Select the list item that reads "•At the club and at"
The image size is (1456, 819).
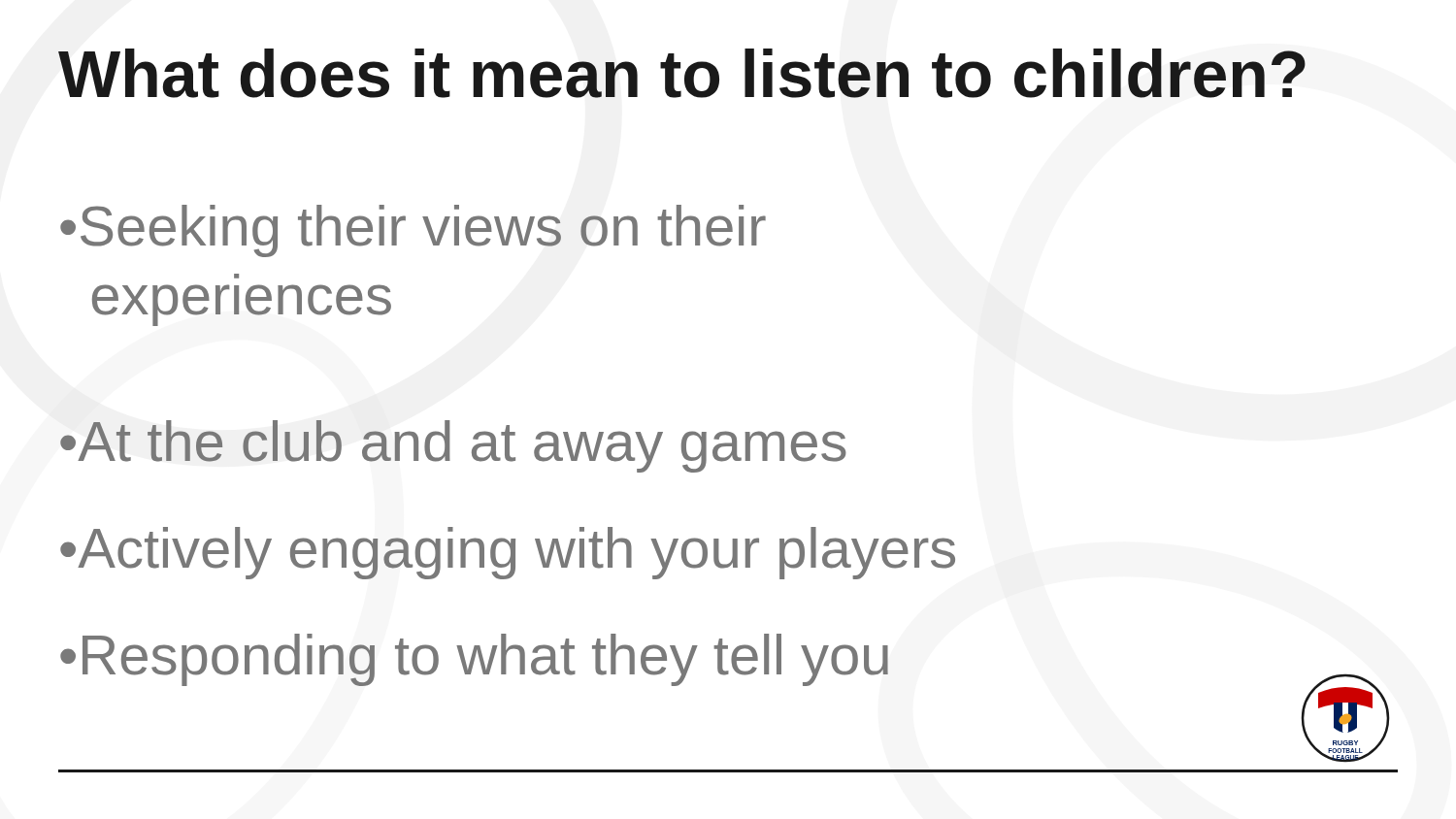pos(453,441)
